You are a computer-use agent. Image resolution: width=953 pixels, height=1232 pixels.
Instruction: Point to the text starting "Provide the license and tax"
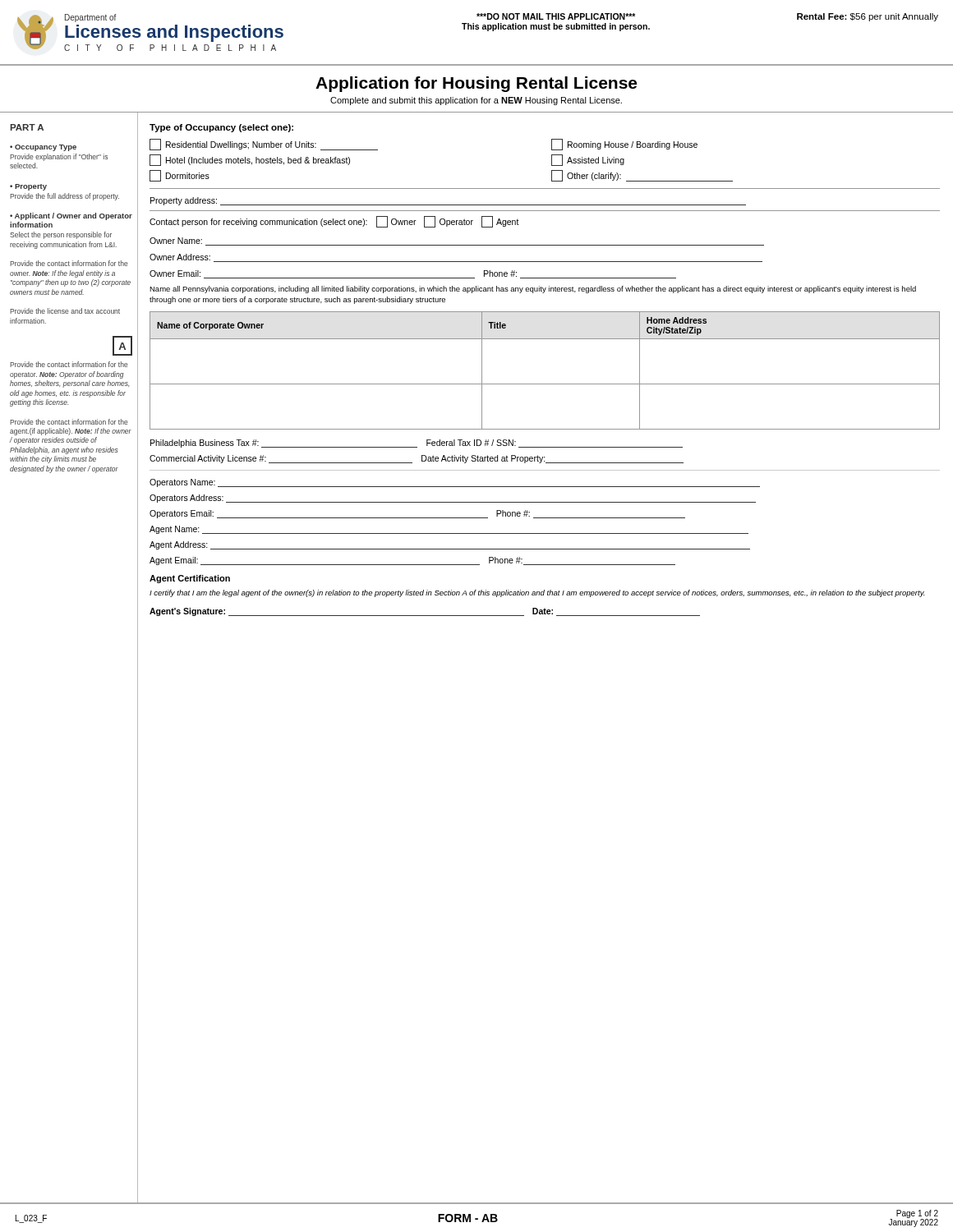65,316
